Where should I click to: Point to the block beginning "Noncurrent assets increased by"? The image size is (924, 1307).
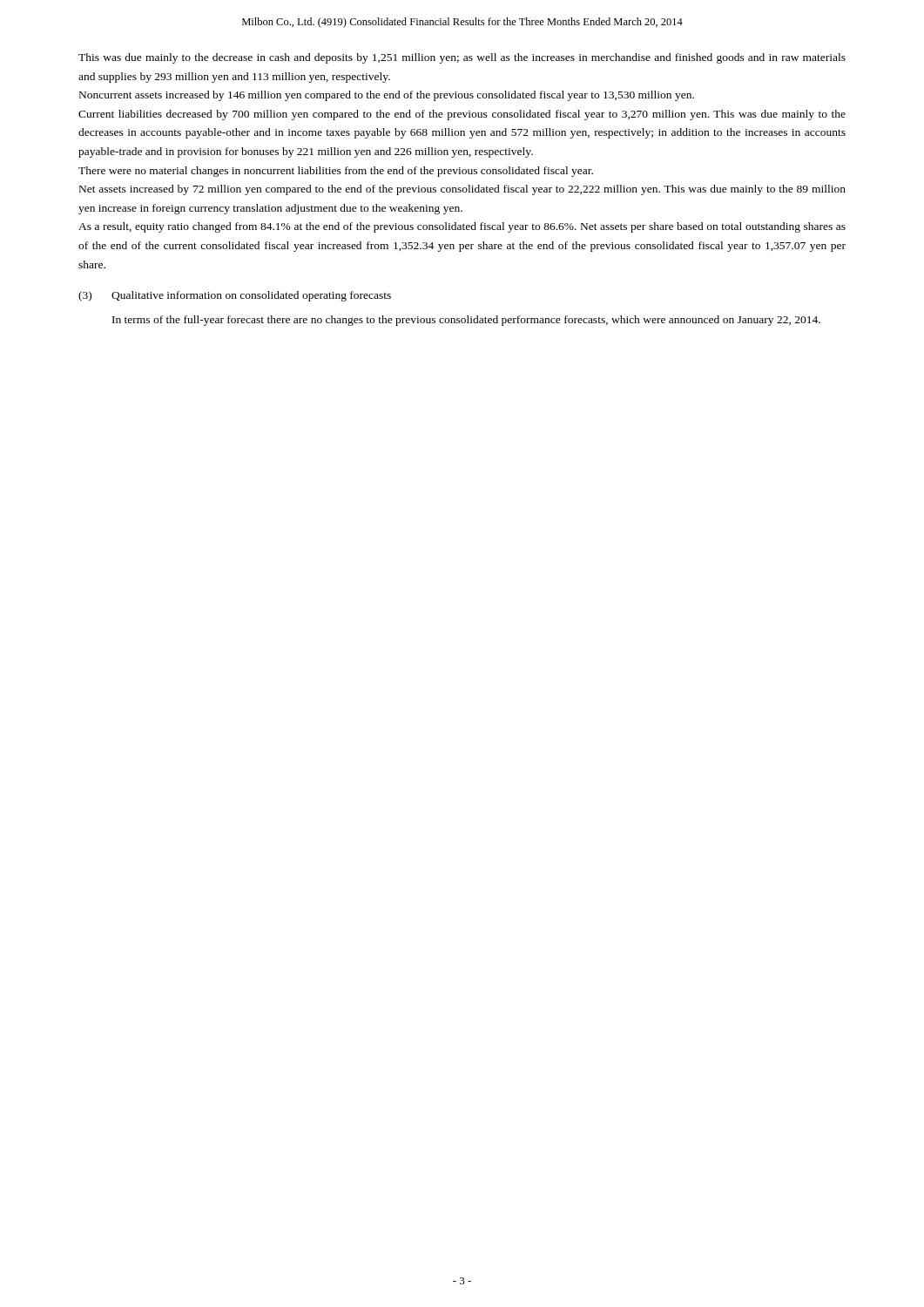[387, 95]
